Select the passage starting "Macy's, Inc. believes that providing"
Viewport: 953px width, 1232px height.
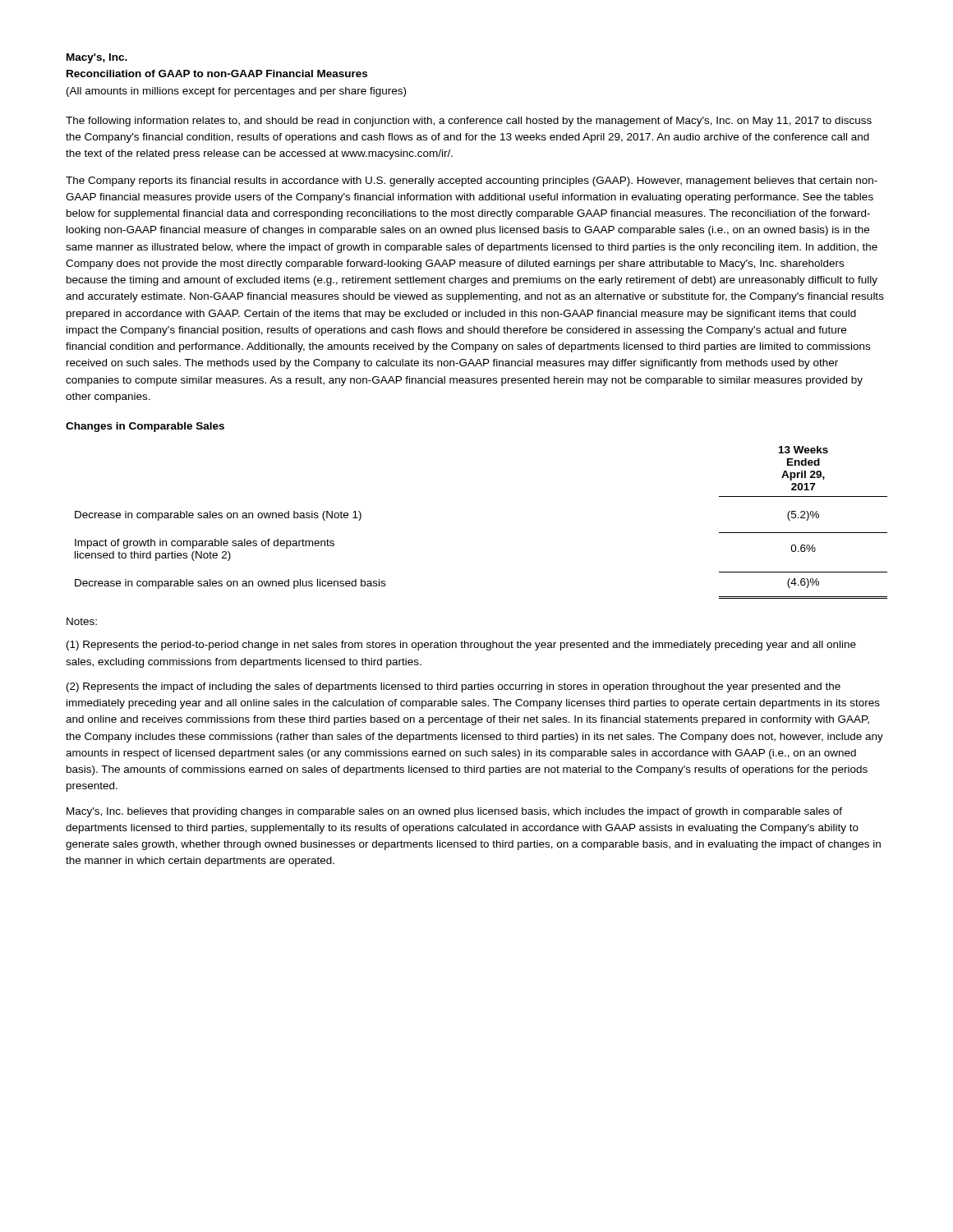(x=476, y=836)
